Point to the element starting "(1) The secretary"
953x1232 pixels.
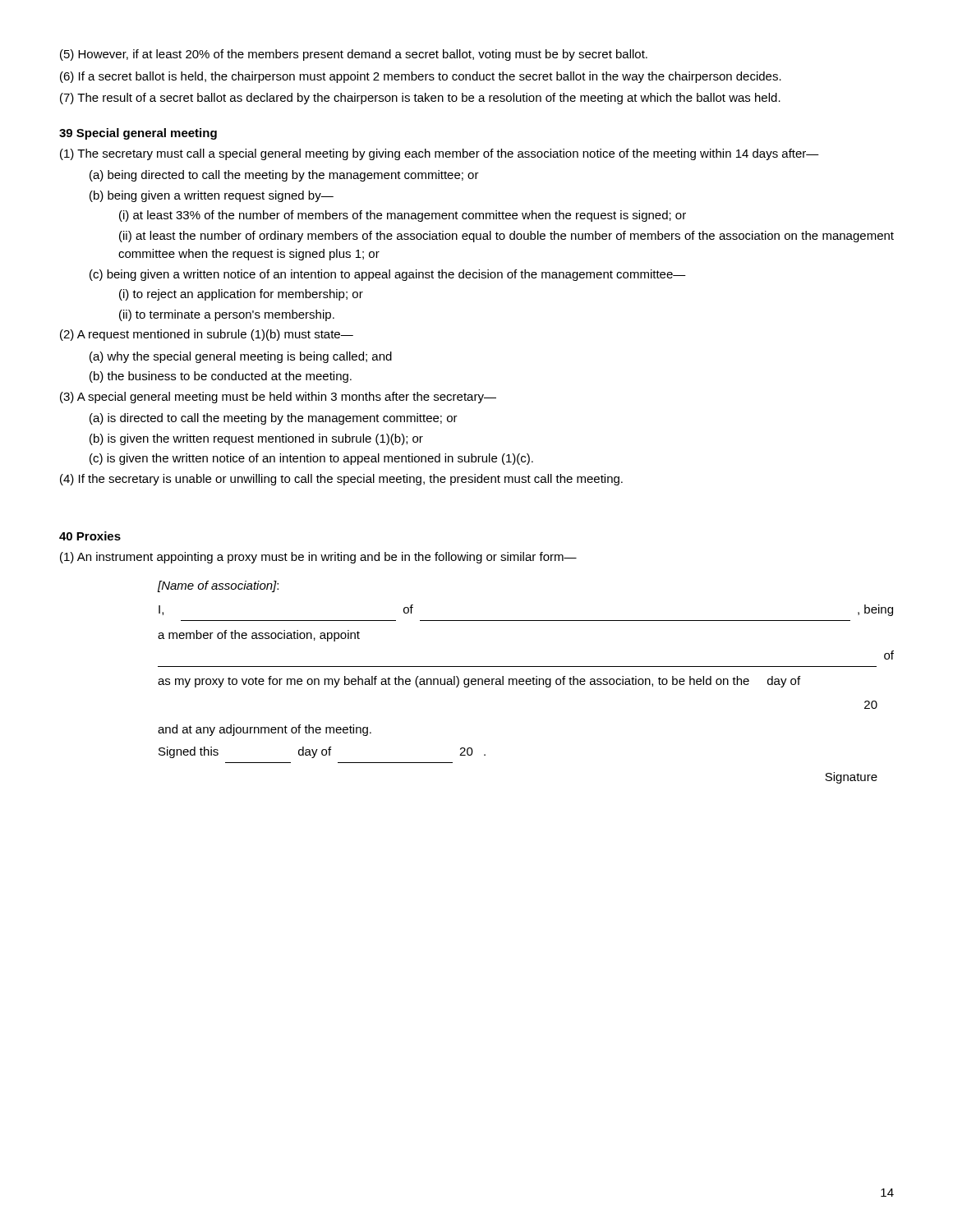coord(439,153)
